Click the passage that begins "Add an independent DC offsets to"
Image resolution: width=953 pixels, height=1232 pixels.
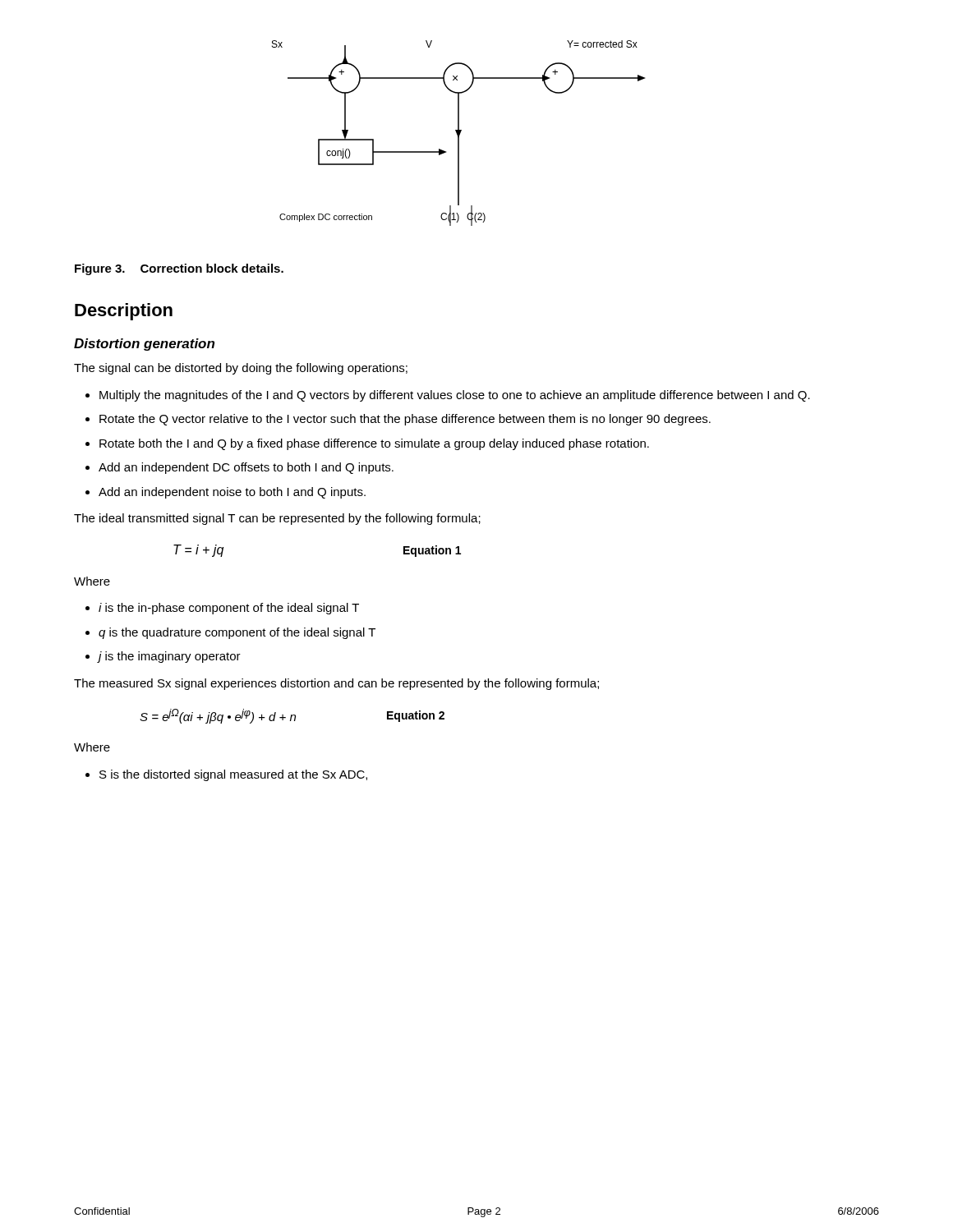coord(246,467)
